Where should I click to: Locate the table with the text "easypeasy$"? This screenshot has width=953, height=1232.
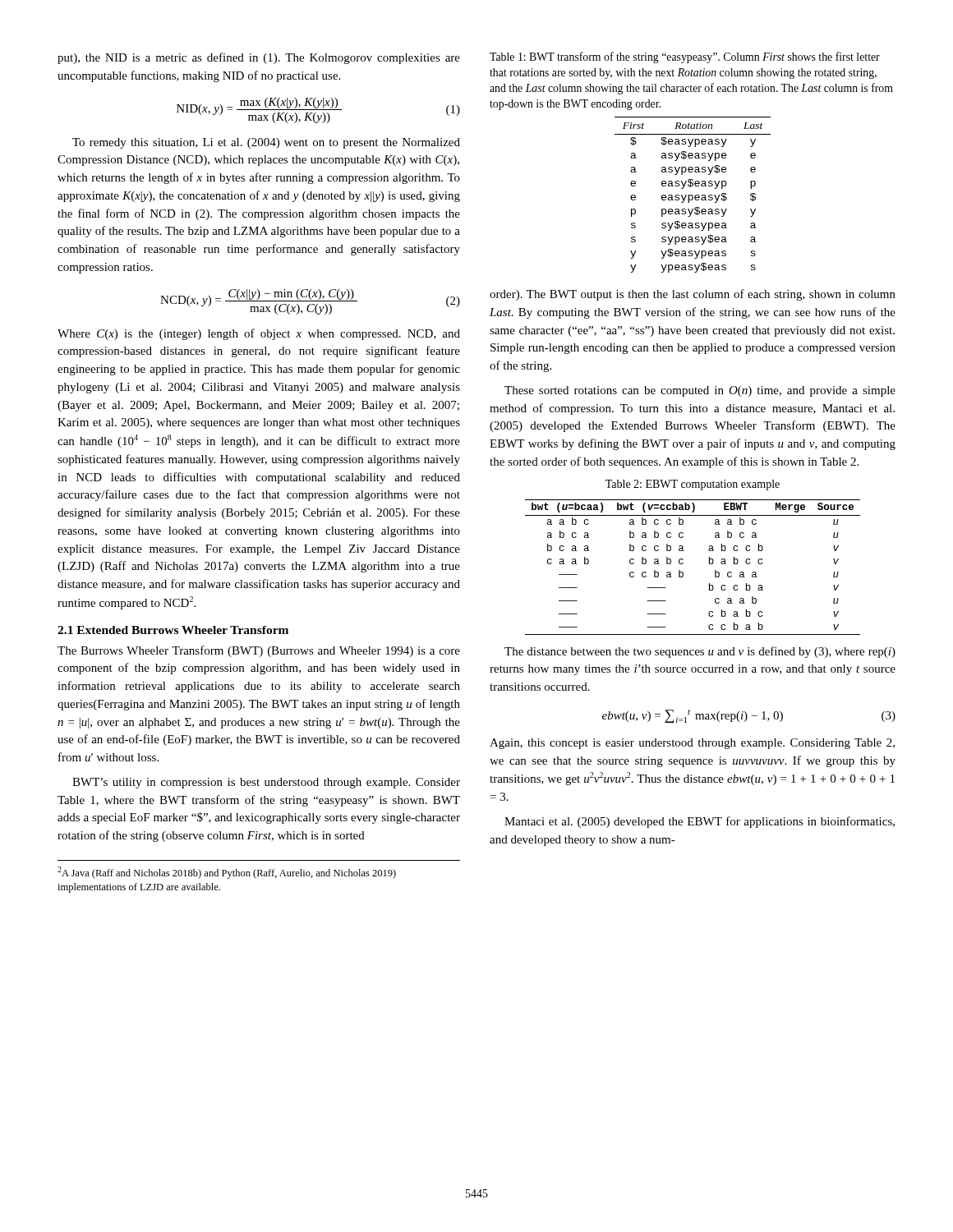[693, 196]
